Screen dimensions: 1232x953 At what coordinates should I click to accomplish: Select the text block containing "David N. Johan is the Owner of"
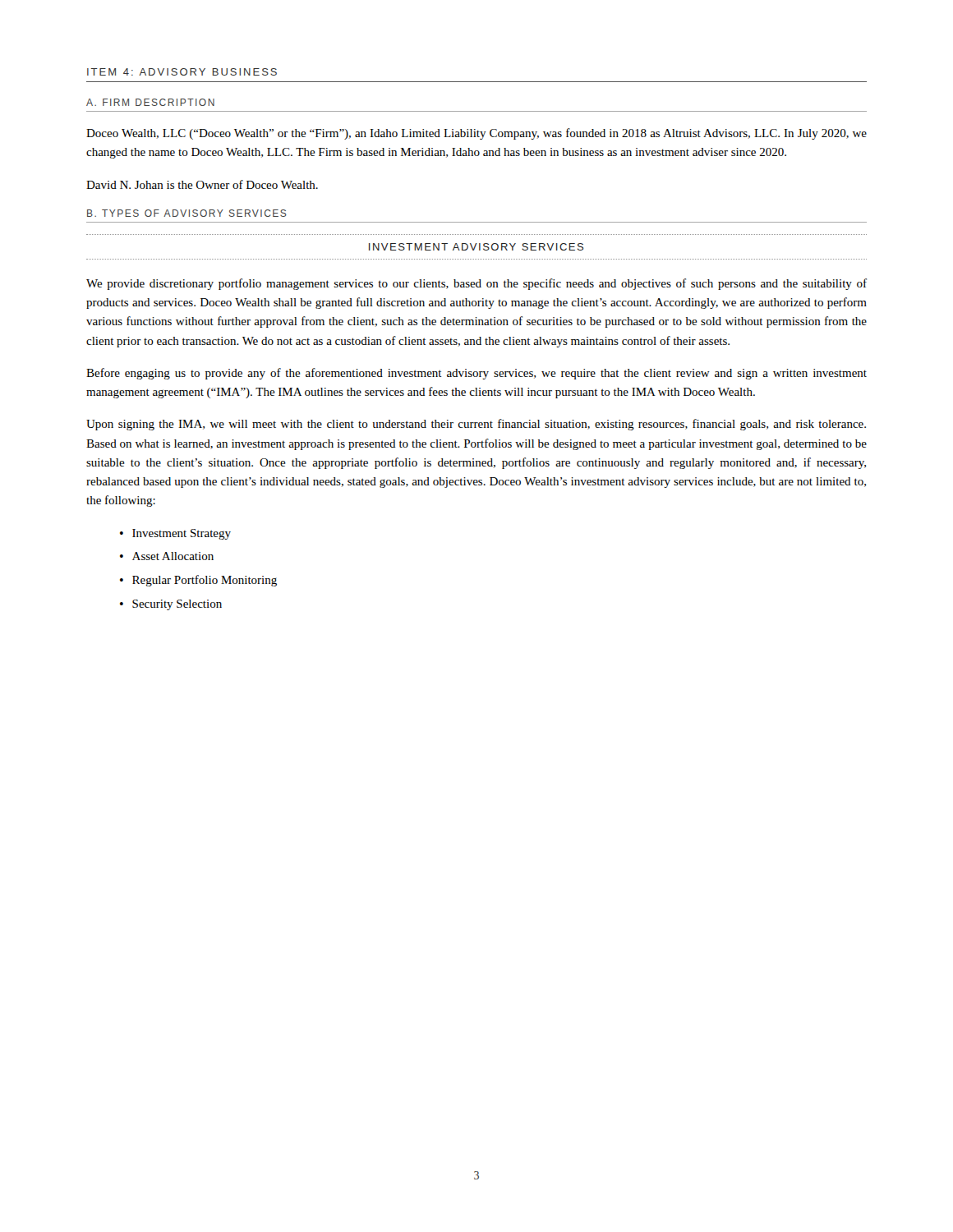pos(202,184)
